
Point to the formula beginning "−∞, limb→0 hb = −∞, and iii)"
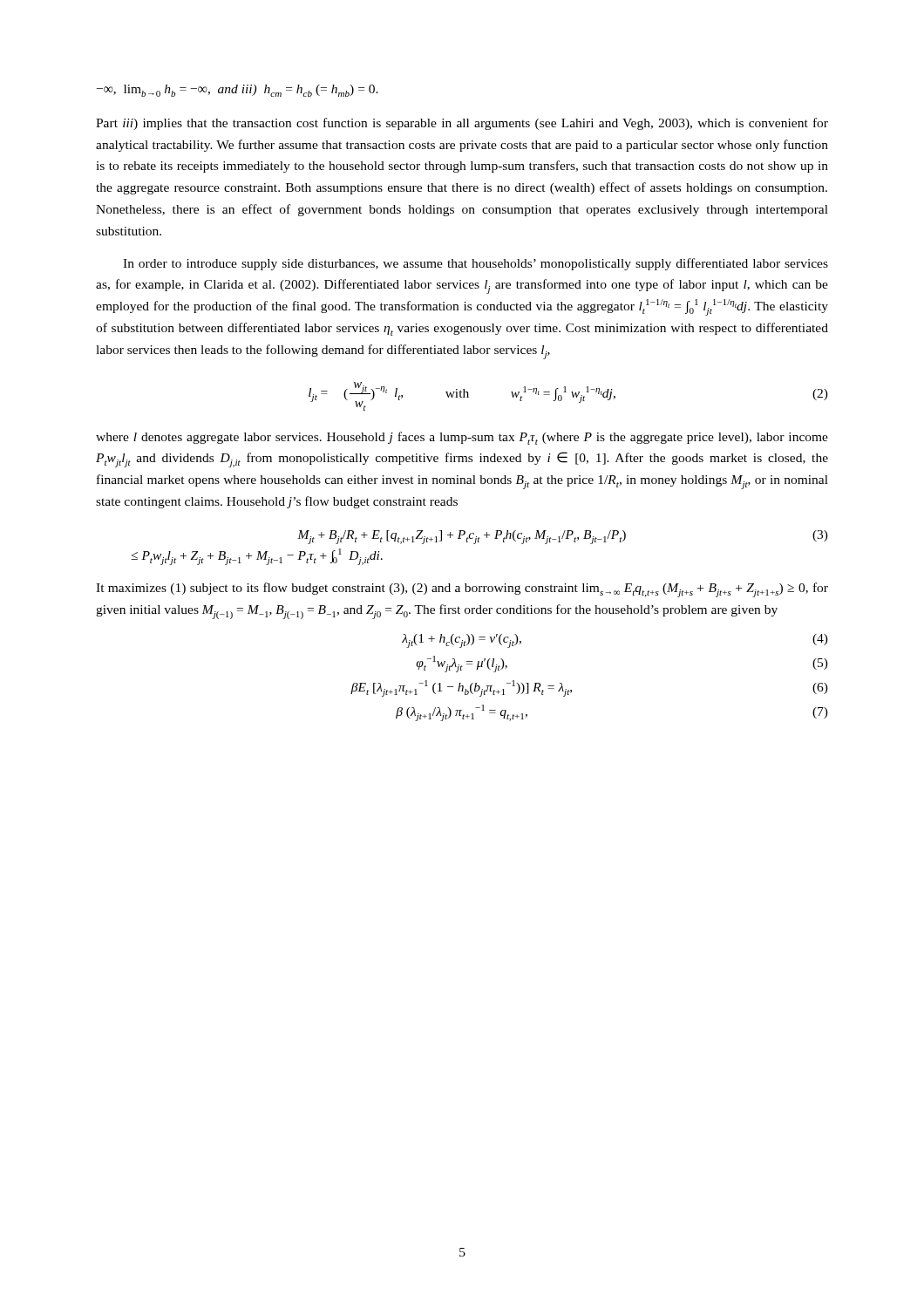pyautogui.click(x=237, y=90)
